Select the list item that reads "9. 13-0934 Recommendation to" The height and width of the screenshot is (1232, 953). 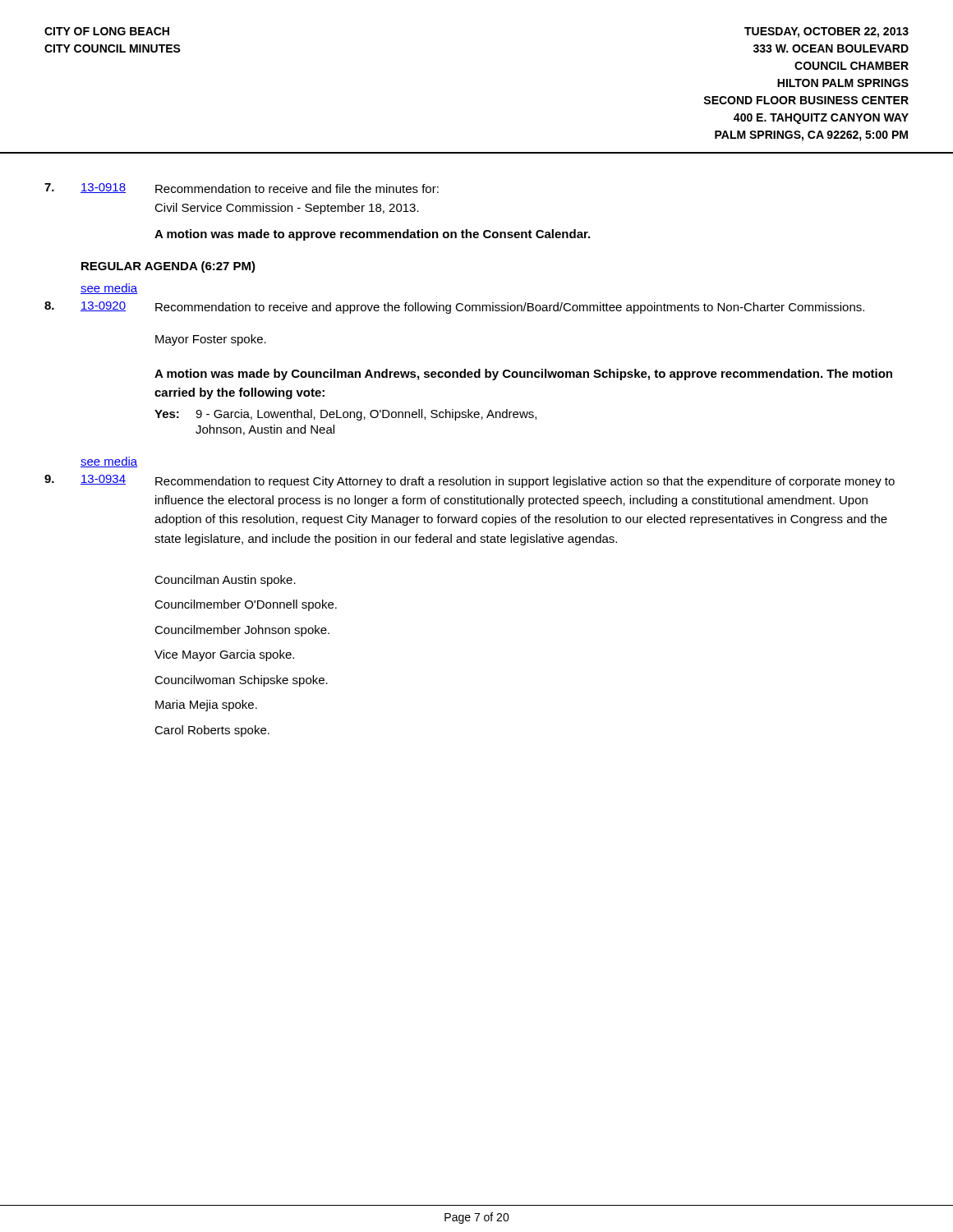476,509
